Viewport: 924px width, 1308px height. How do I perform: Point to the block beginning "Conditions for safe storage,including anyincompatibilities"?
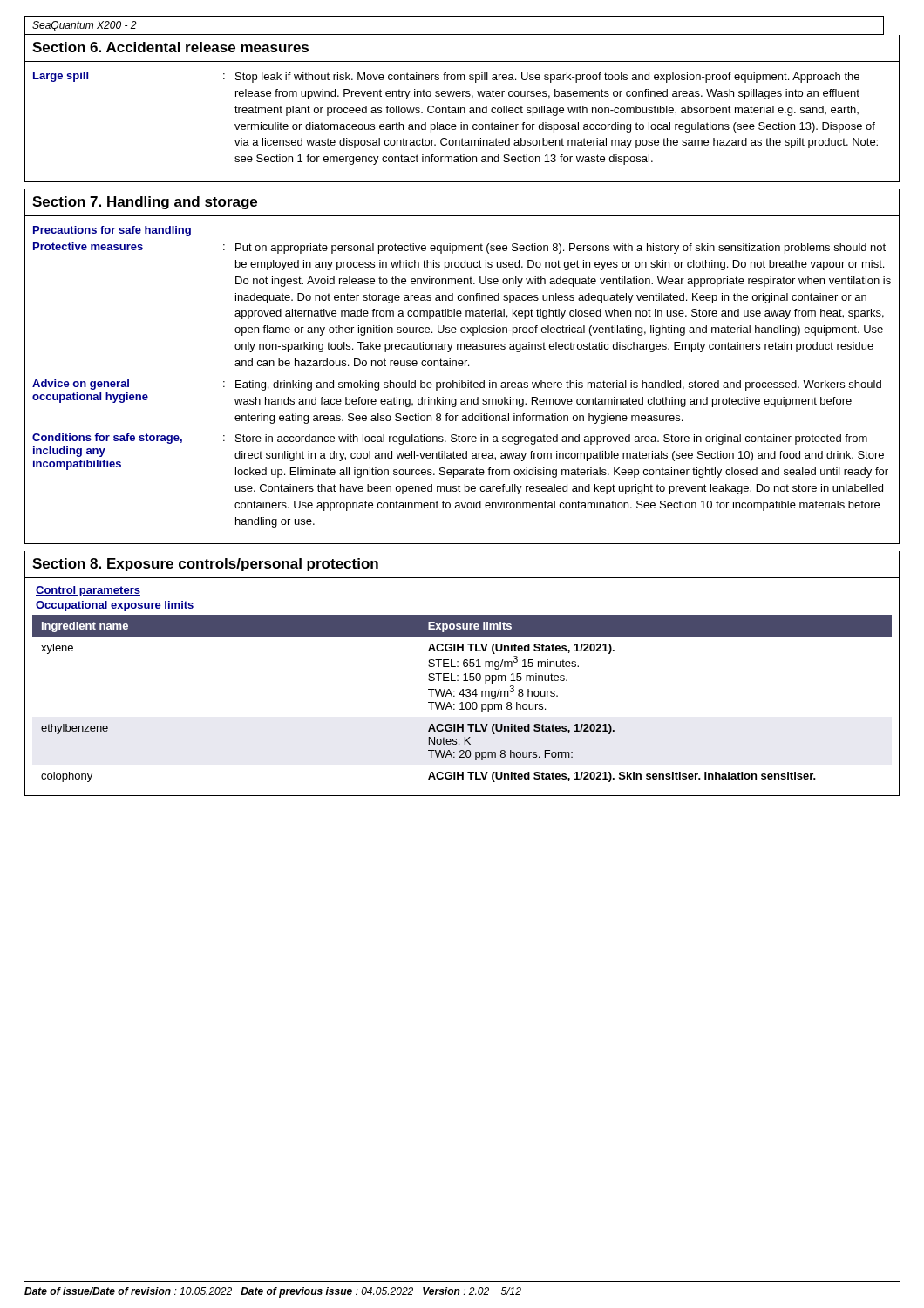pyautogui.click(x=462, y=480)
